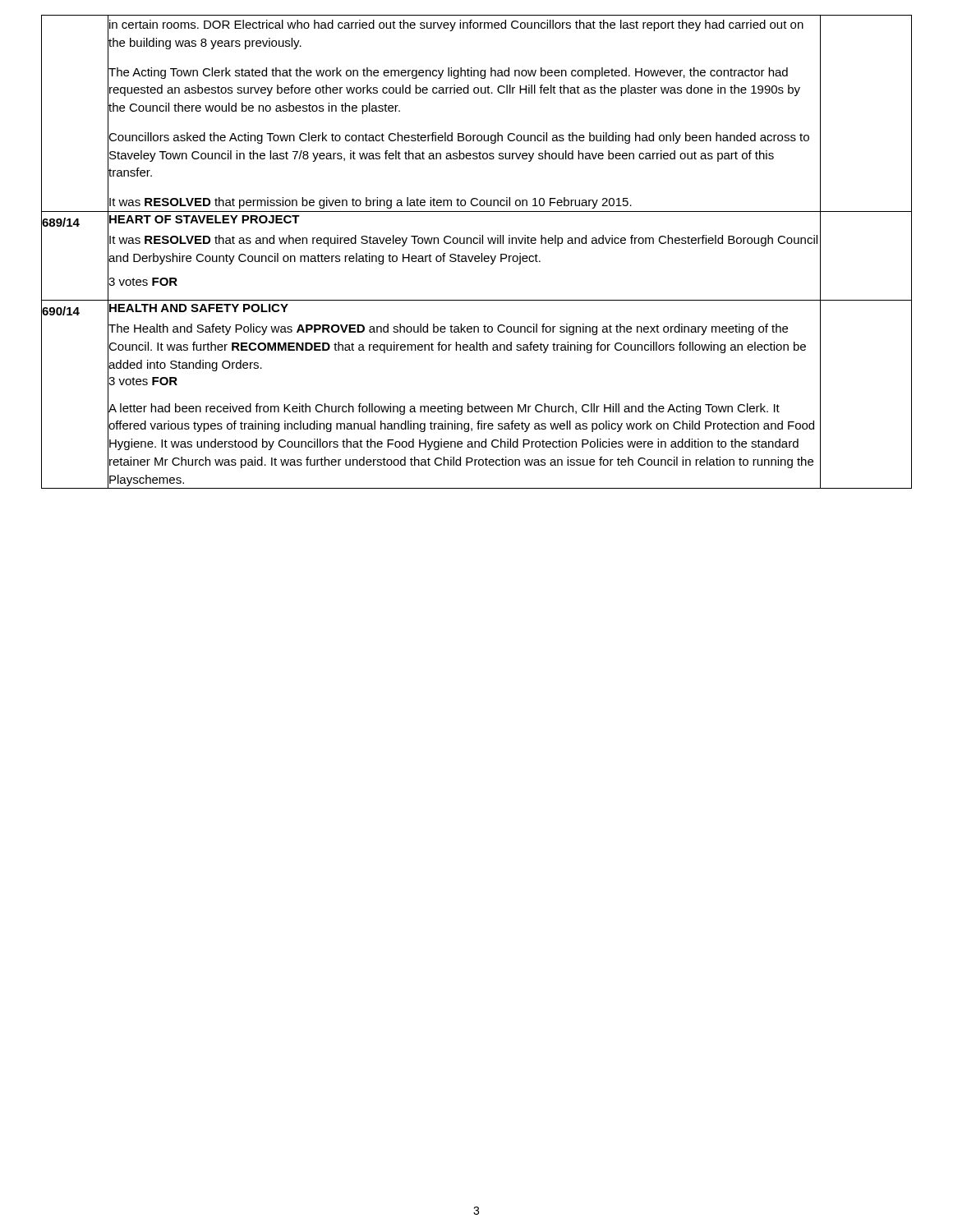The image size is (953, 1232).
Task: Point to the text starting "HEART OF STAVELEY"
Action: pyautogui.click(x=204, y=219)
